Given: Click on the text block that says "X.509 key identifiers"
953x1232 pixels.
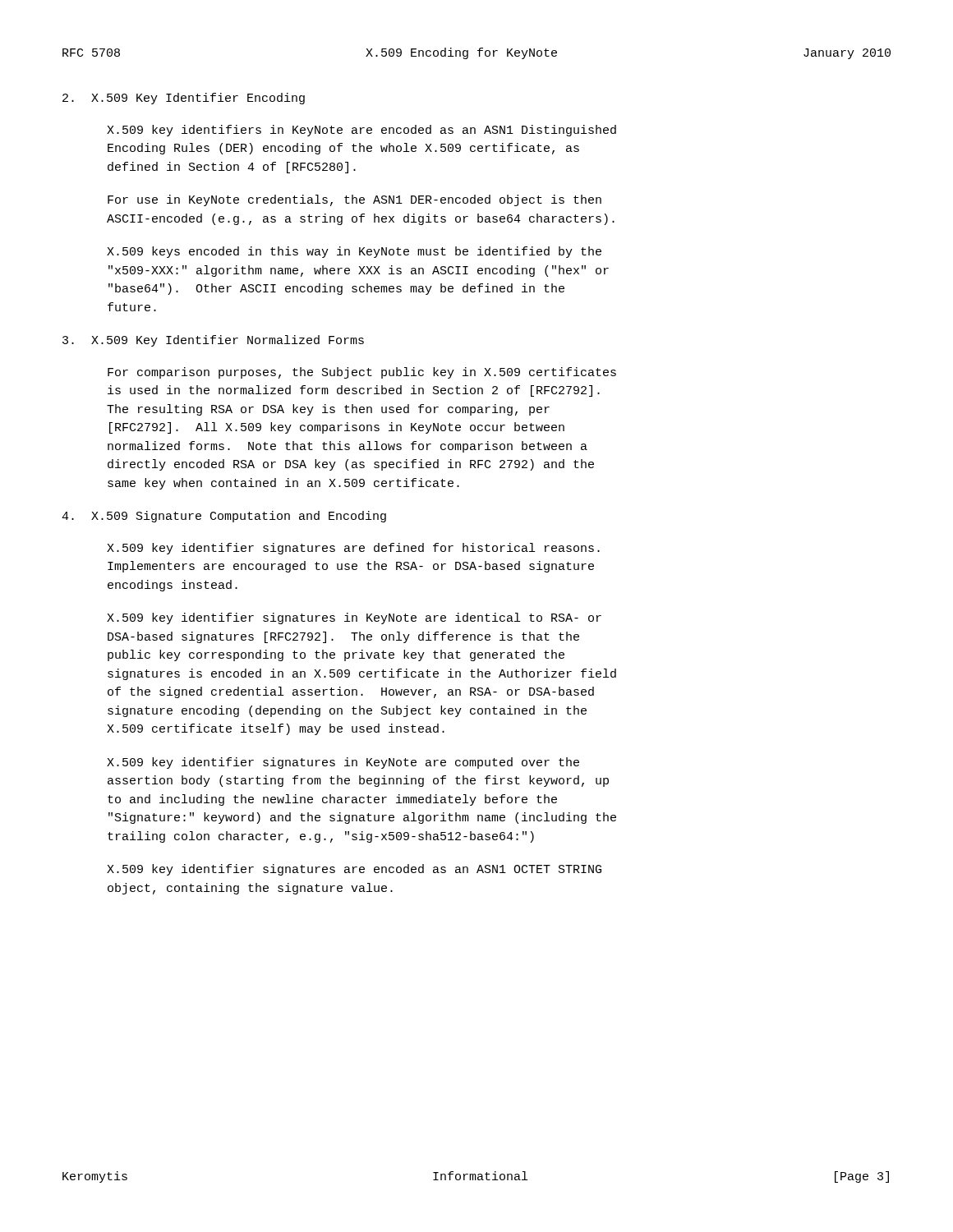Looking at the screenshot, I should [362, 149].
